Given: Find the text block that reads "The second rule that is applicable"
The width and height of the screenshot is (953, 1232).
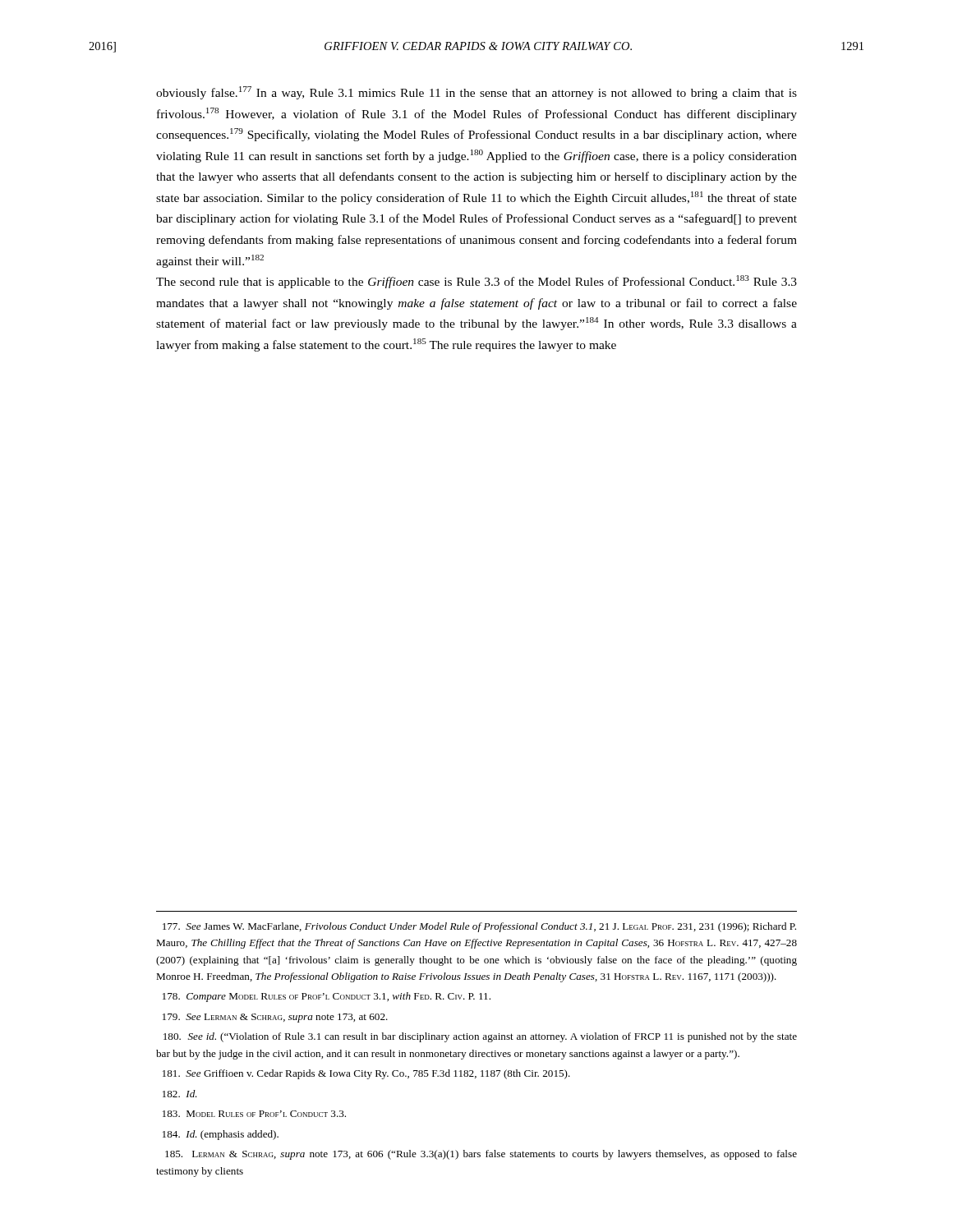Looking at the screenshot, I should [476, 313].
